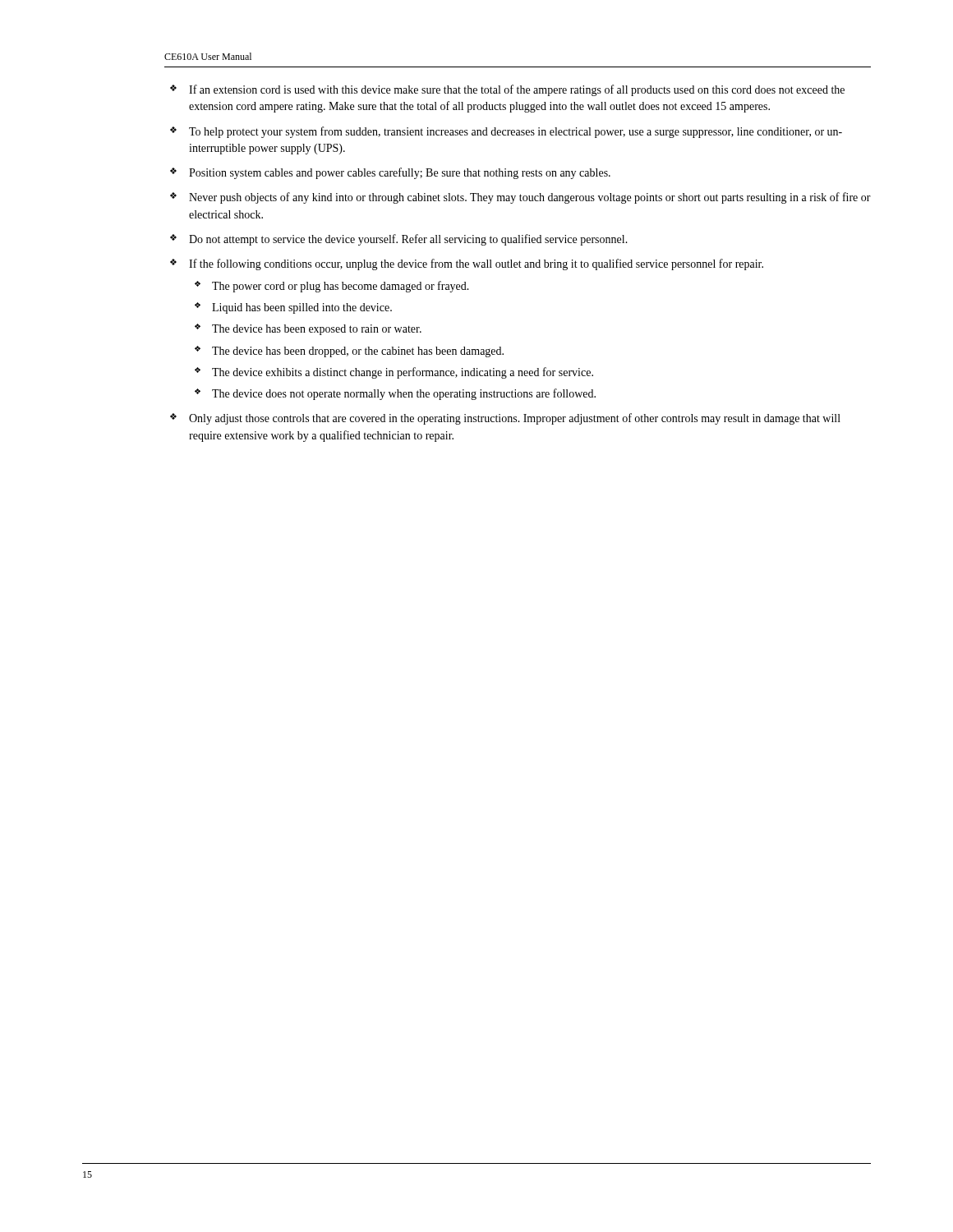Select the region starting "The device exhibits"
This screenshot has height=1232, width=953.
click(403, 372)
